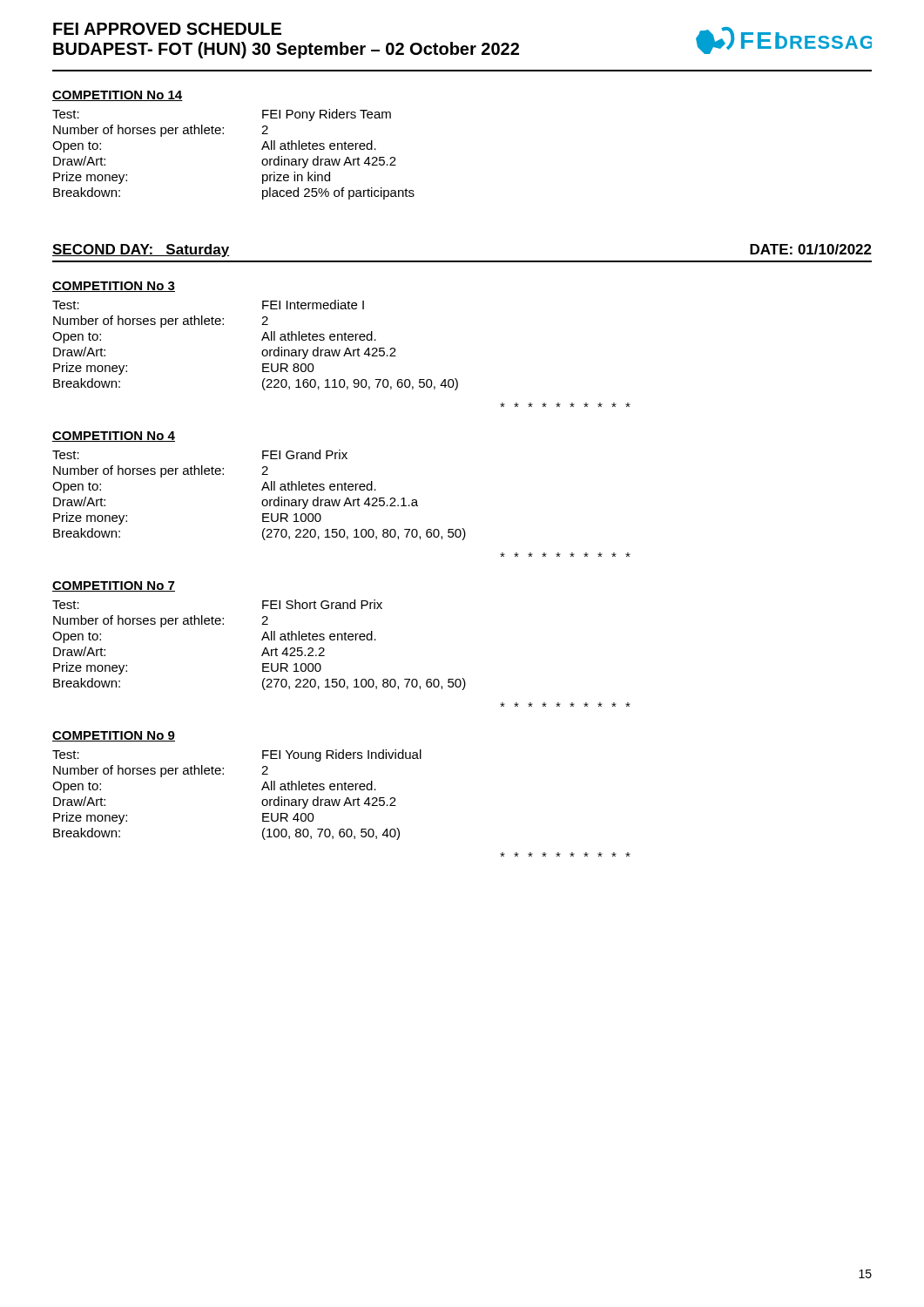924x1307 pixels.
Task: Find the section header containing "COMPETITION No 4"
Action: point(114,435)
